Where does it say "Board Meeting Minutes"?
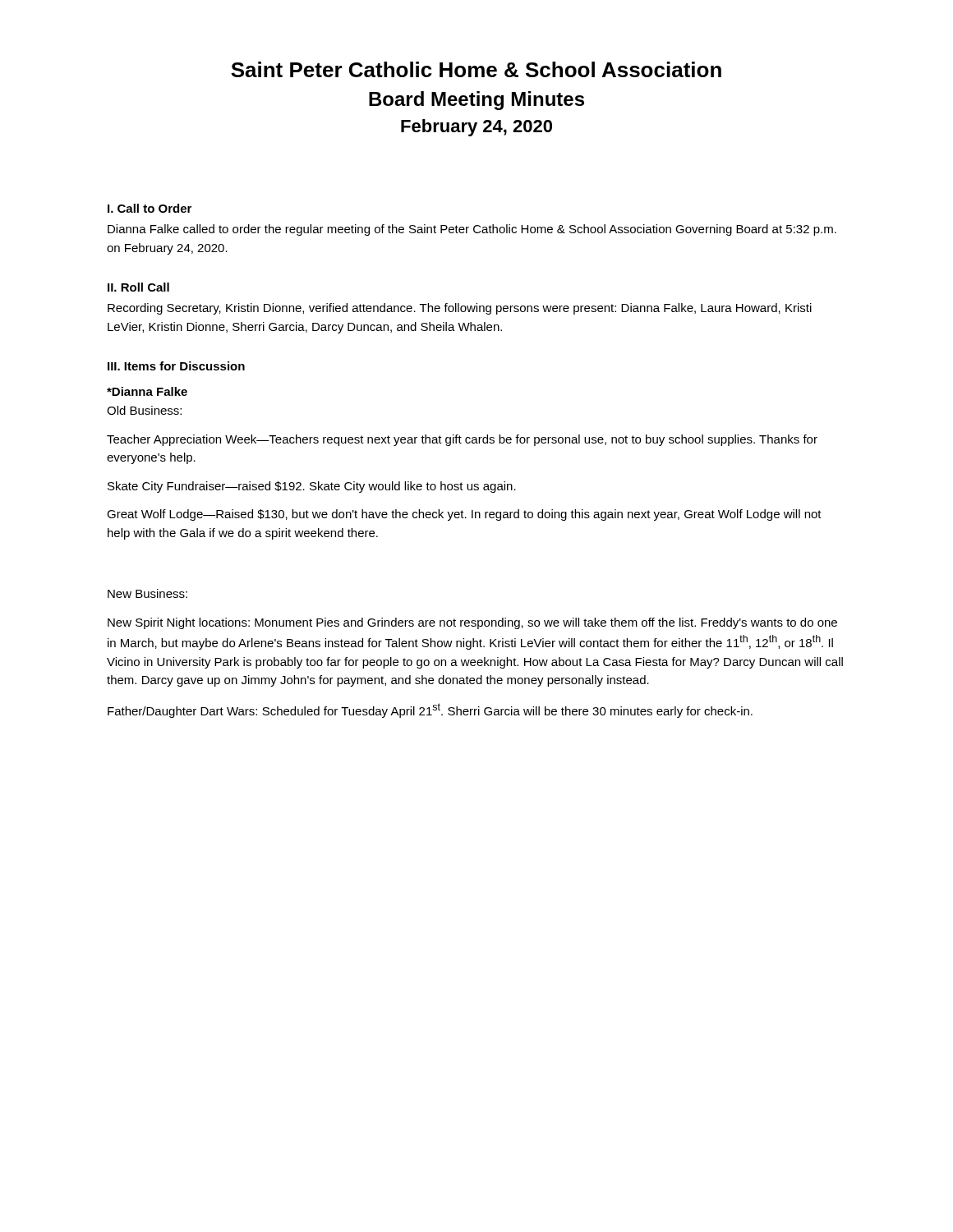953x1232 pixels. [x=476, y=99]
